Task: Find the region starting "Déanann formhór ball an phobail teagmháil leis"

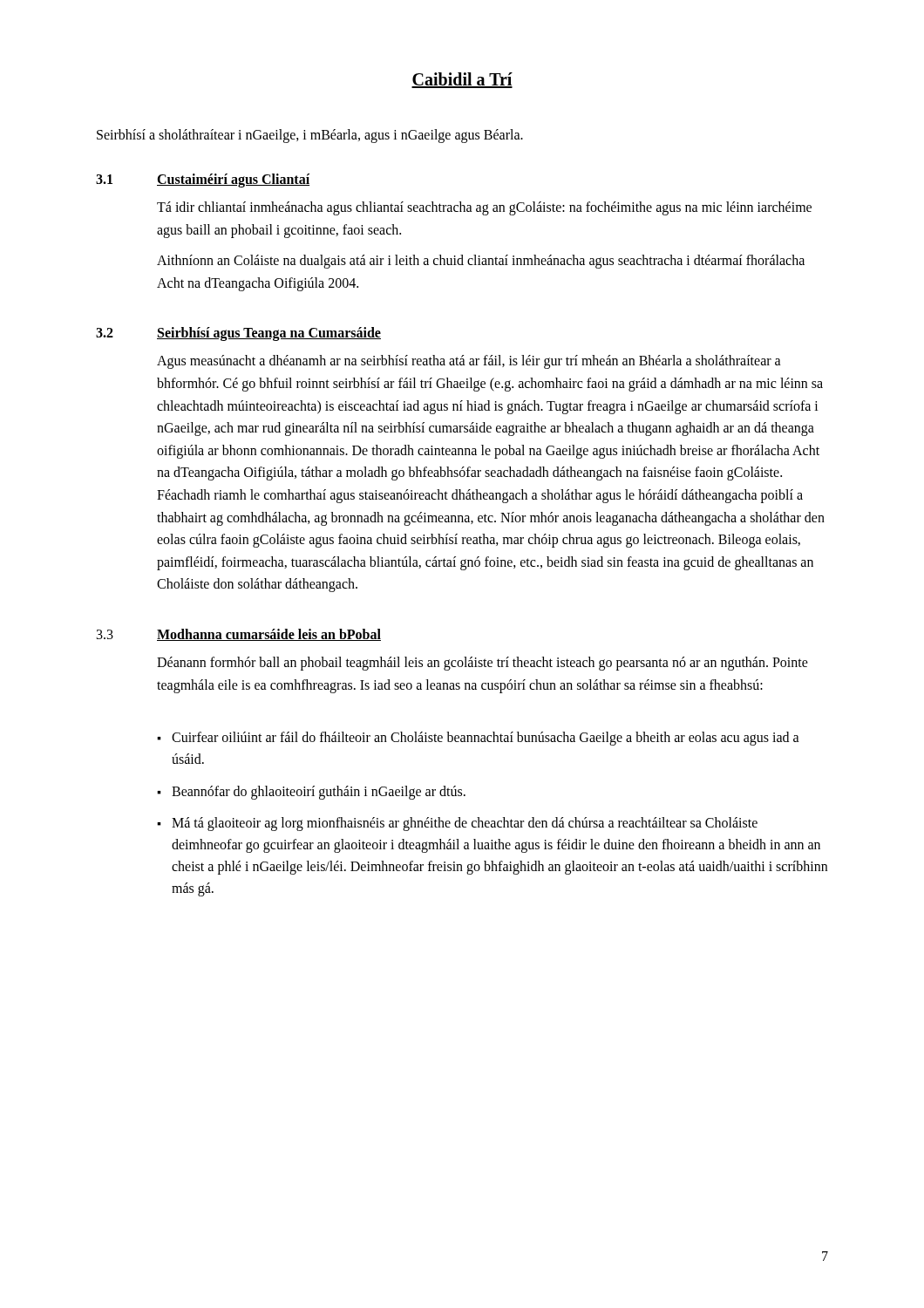Action: click(492, 674)
